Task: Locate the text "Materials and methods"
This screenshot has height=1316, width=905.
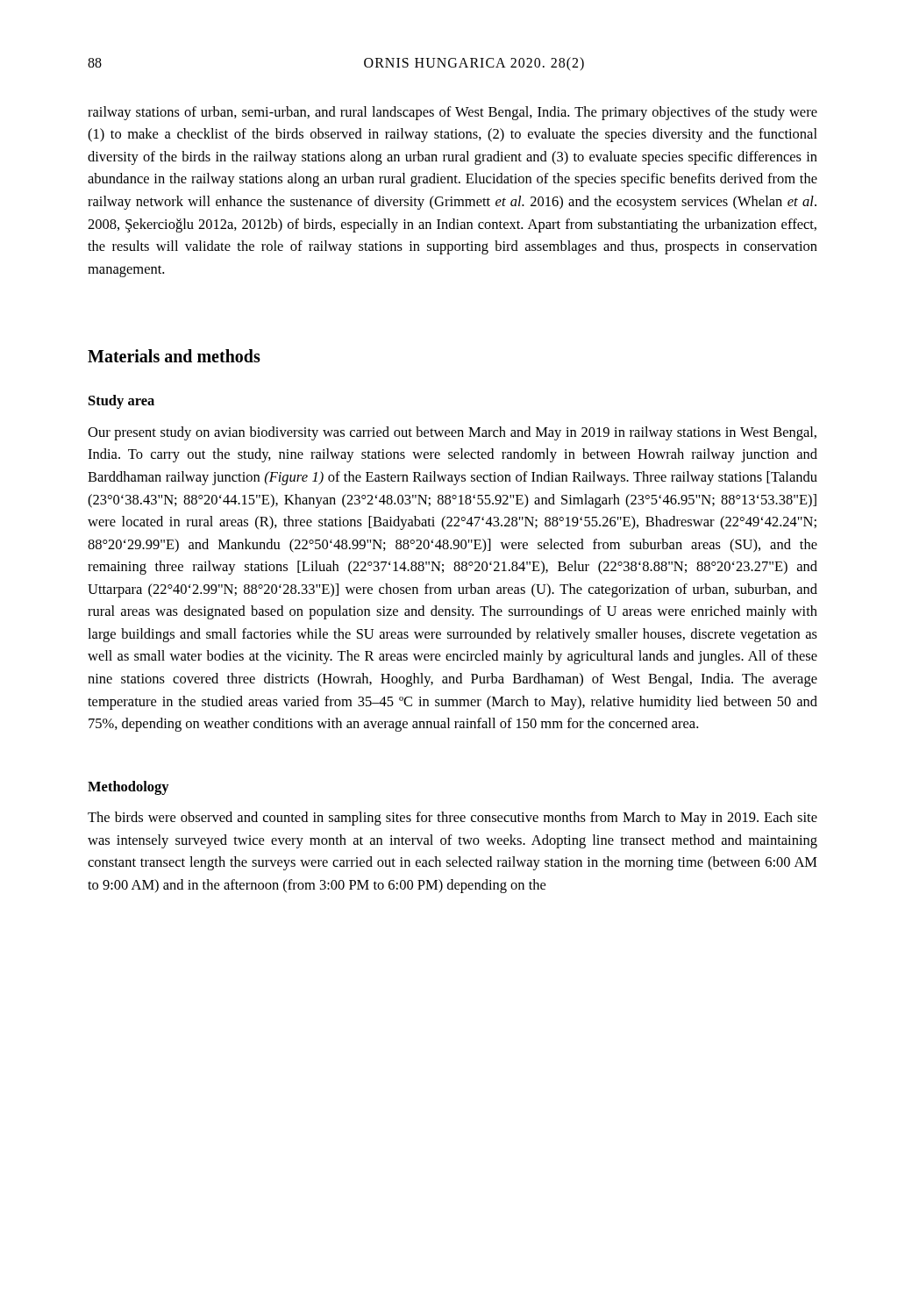Action: (x=174, y=356)
